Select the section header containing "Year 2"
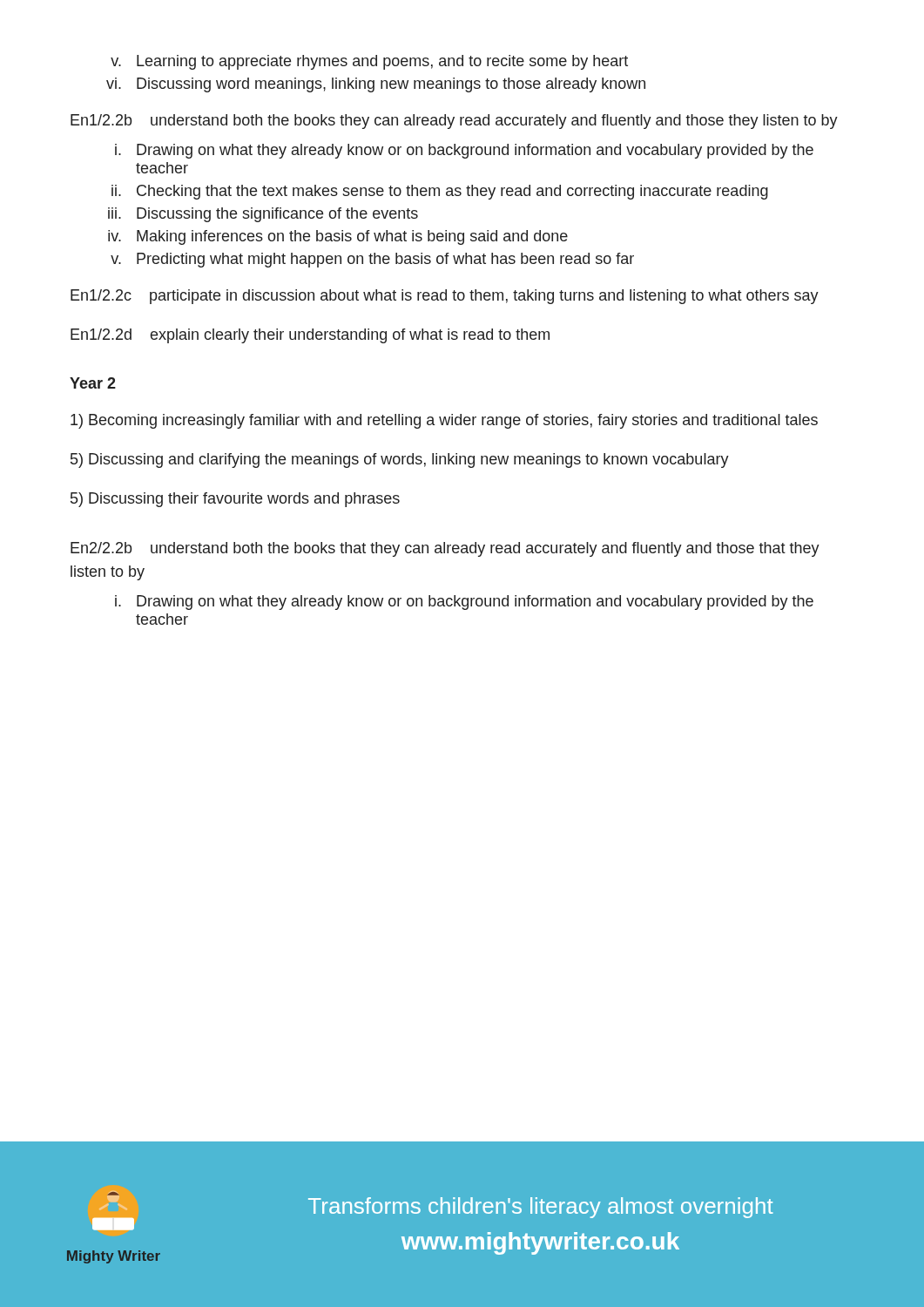 93,383
